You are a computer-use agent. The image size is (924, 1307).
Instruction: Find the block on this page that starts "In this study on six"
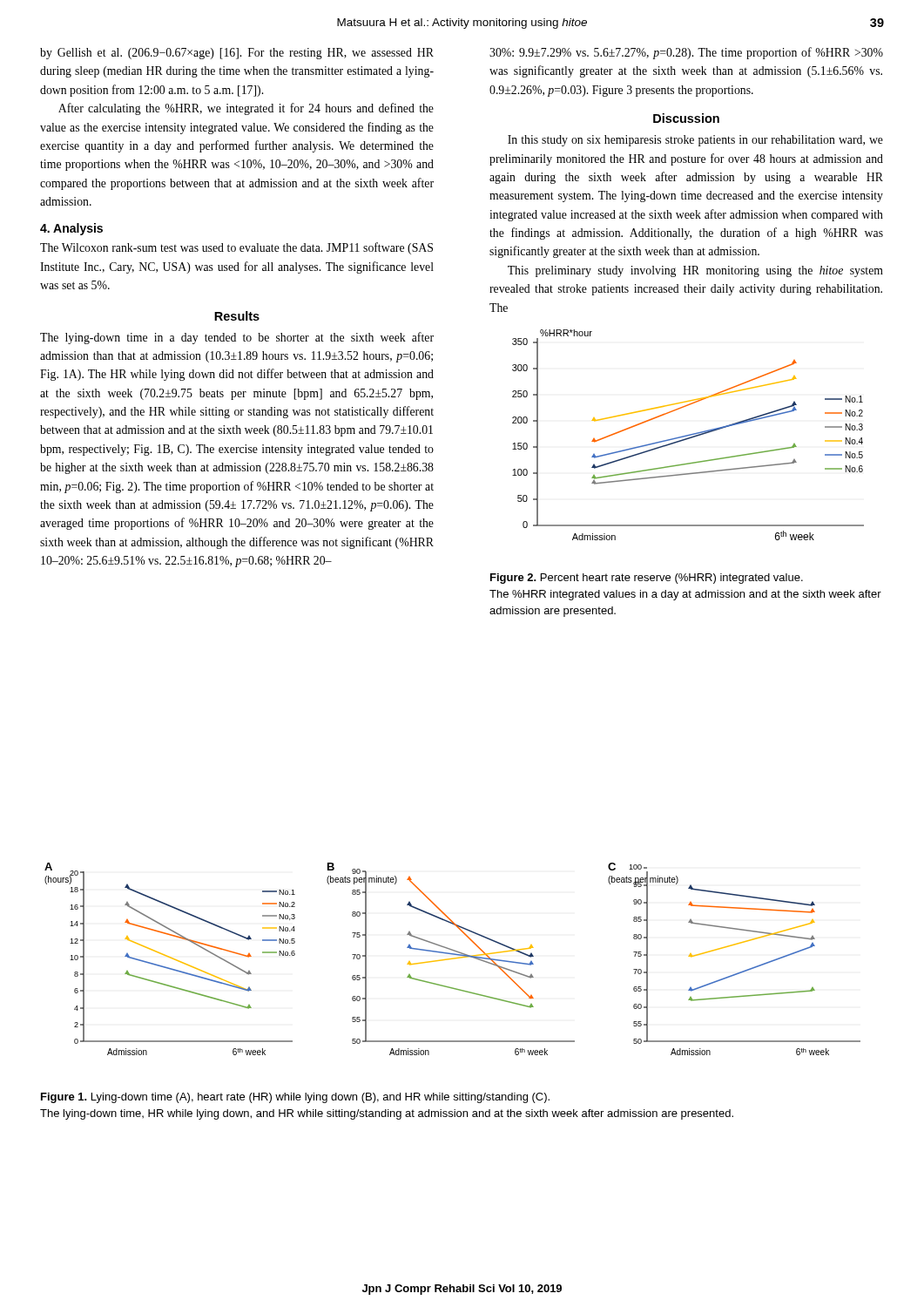point(686,224)
